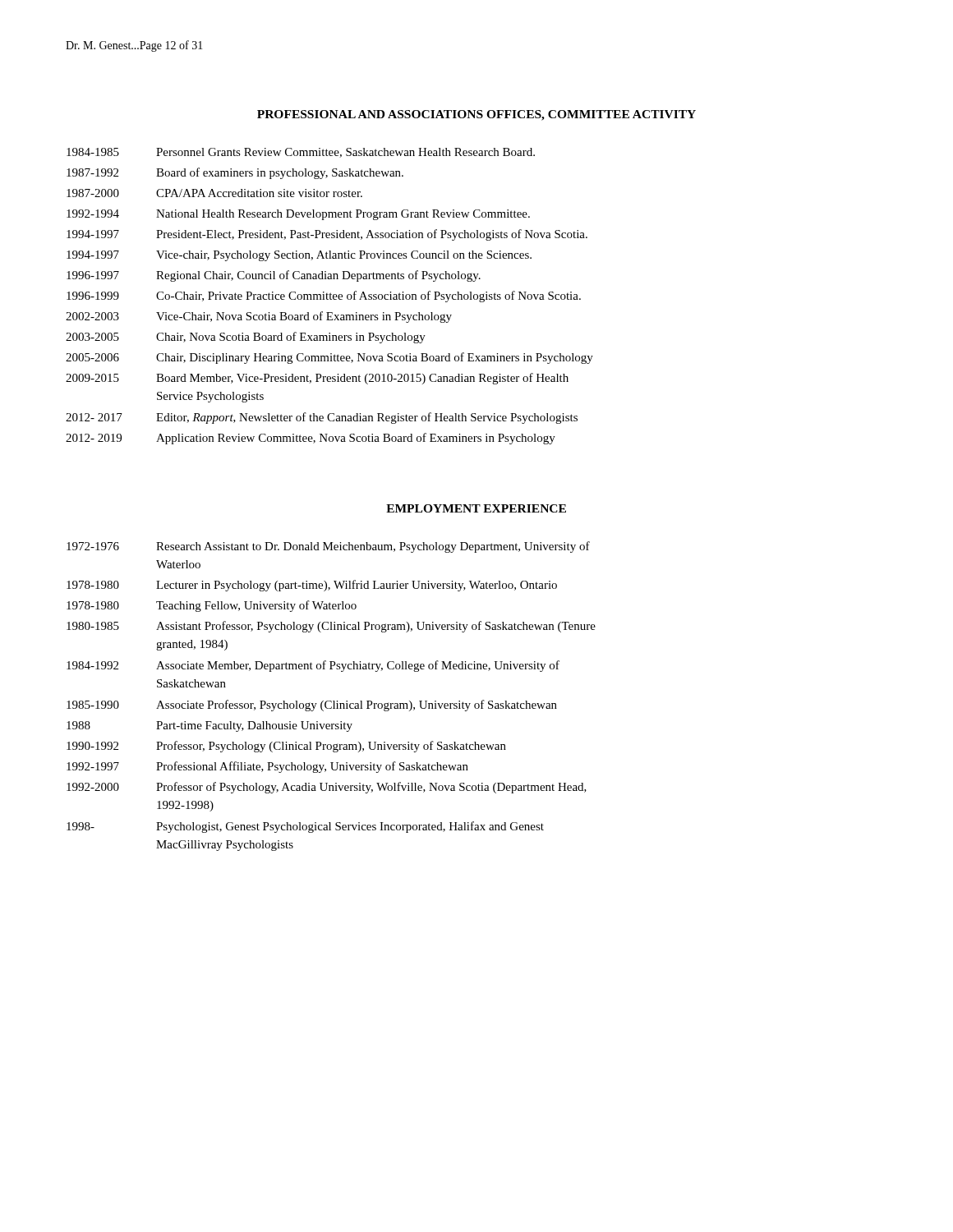Find the list item containing "1992-1994 National Health Research Development"

[476, 214]
